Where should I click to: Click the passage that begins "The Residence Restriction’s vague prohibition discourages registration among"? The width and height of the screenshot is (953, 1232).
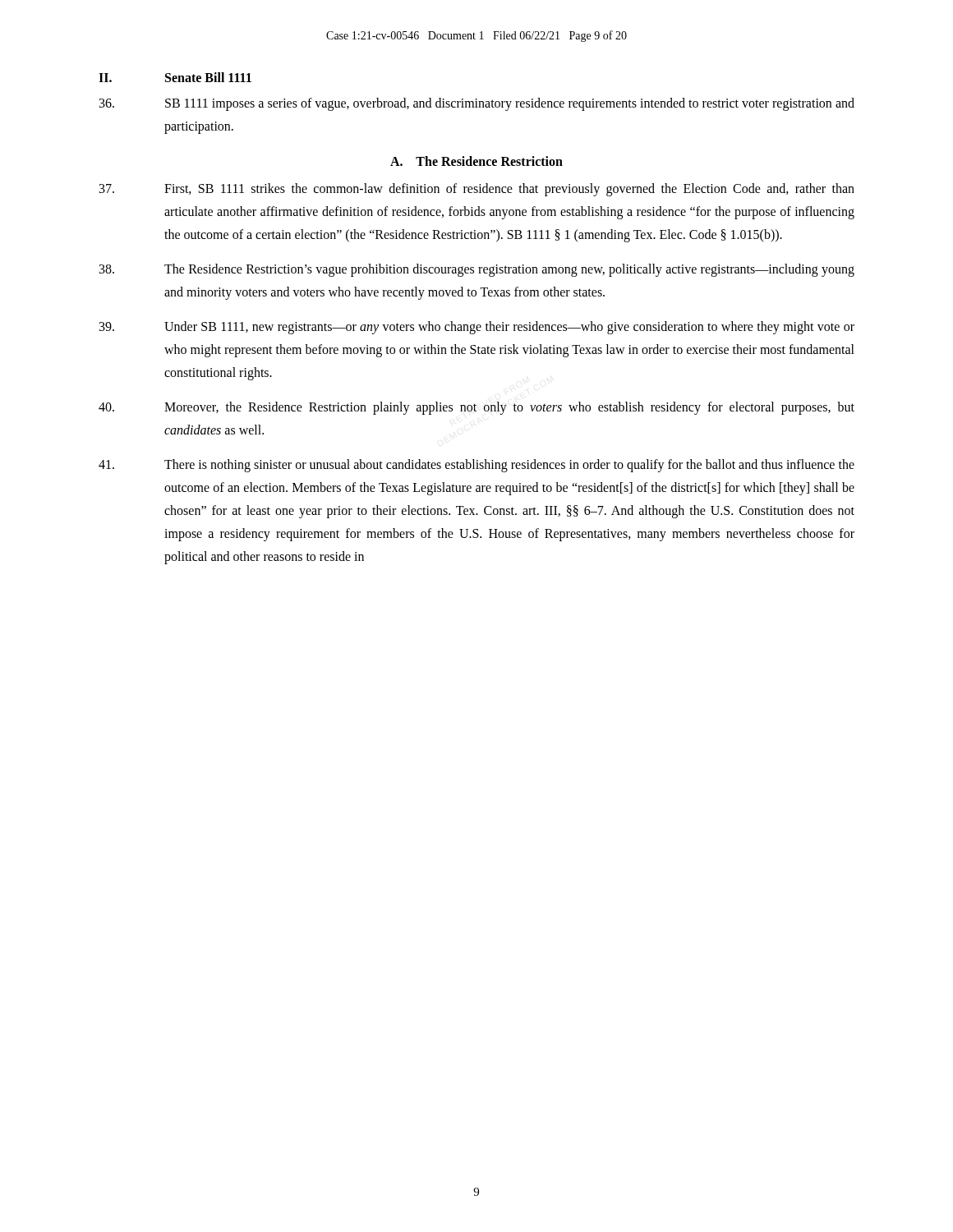(x=476, y=281)
